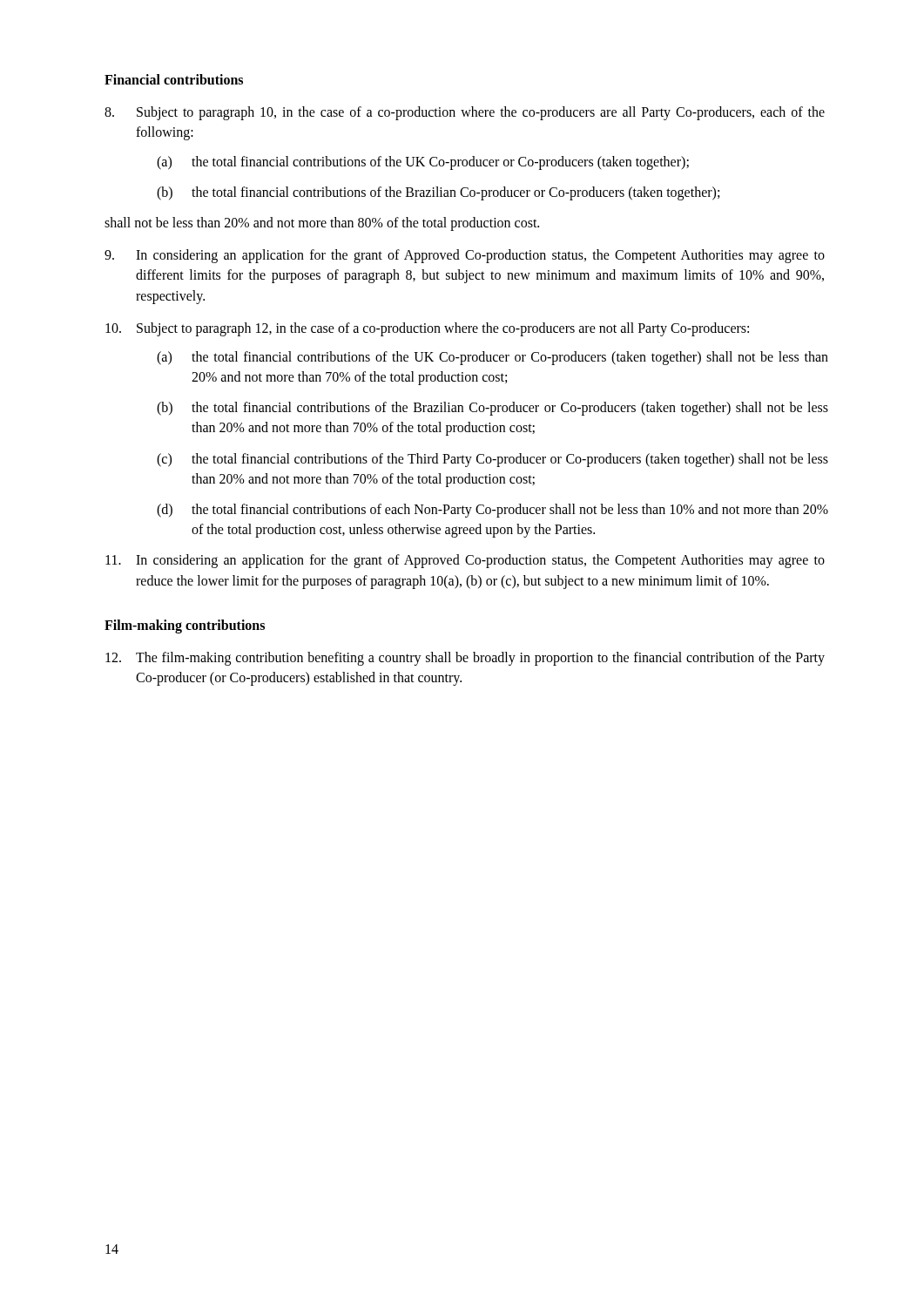924x1307 pixels.
Task: Locate the region starting "Film-making contributions"
Action: 185,625
